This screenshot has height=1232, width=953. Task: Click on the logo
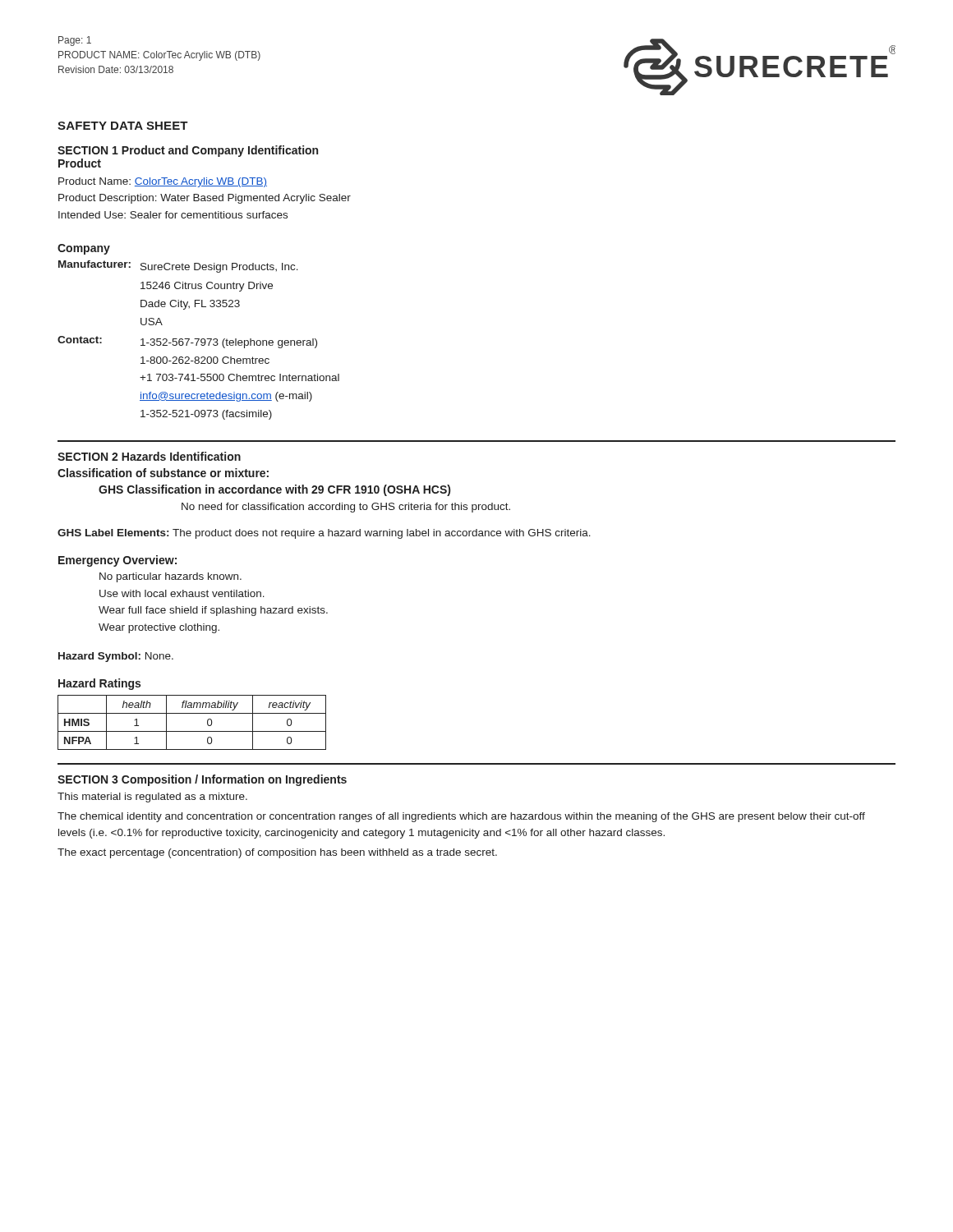point(756,64)
